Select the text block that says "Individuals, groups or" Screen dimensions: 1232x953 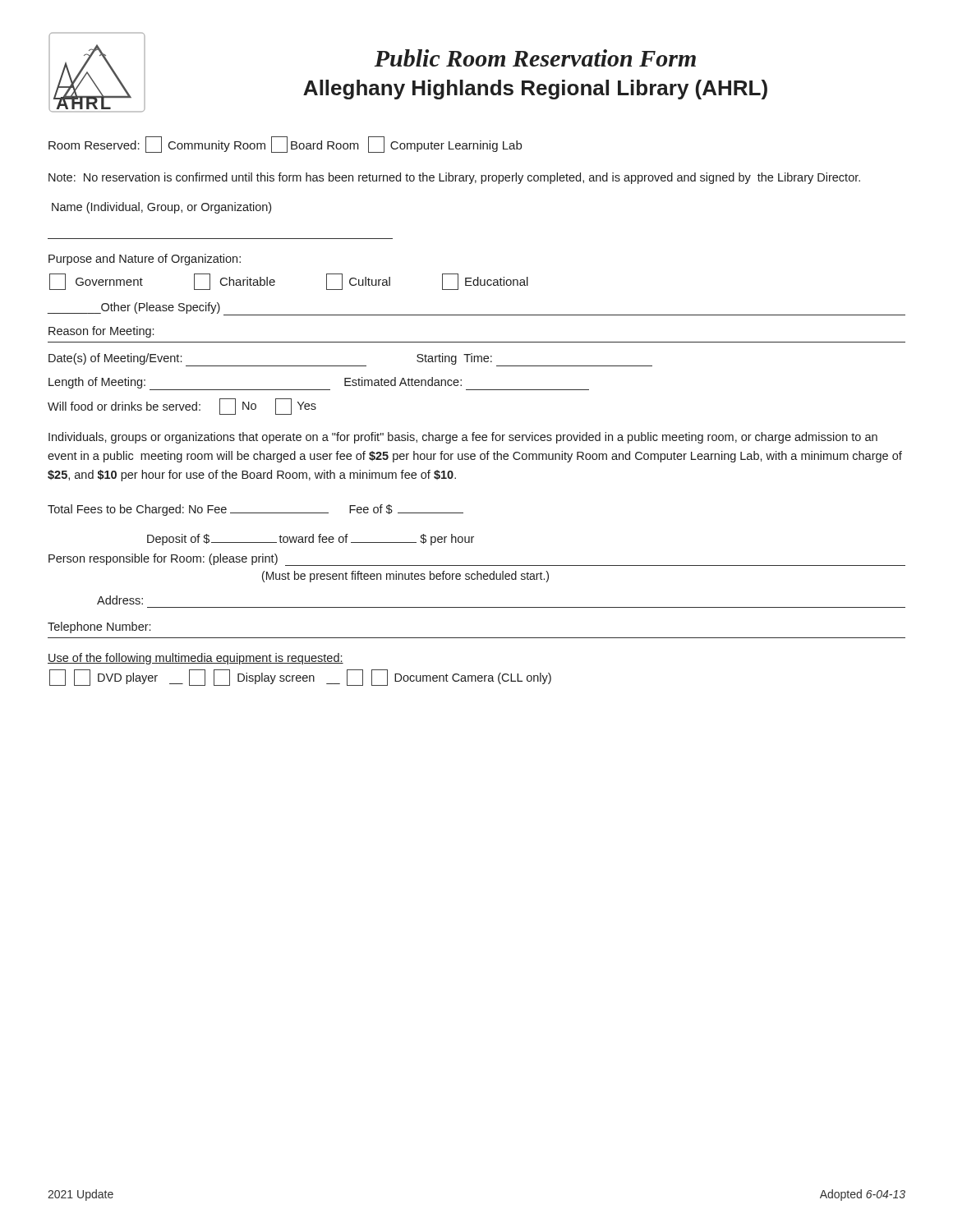click(475, 456)
